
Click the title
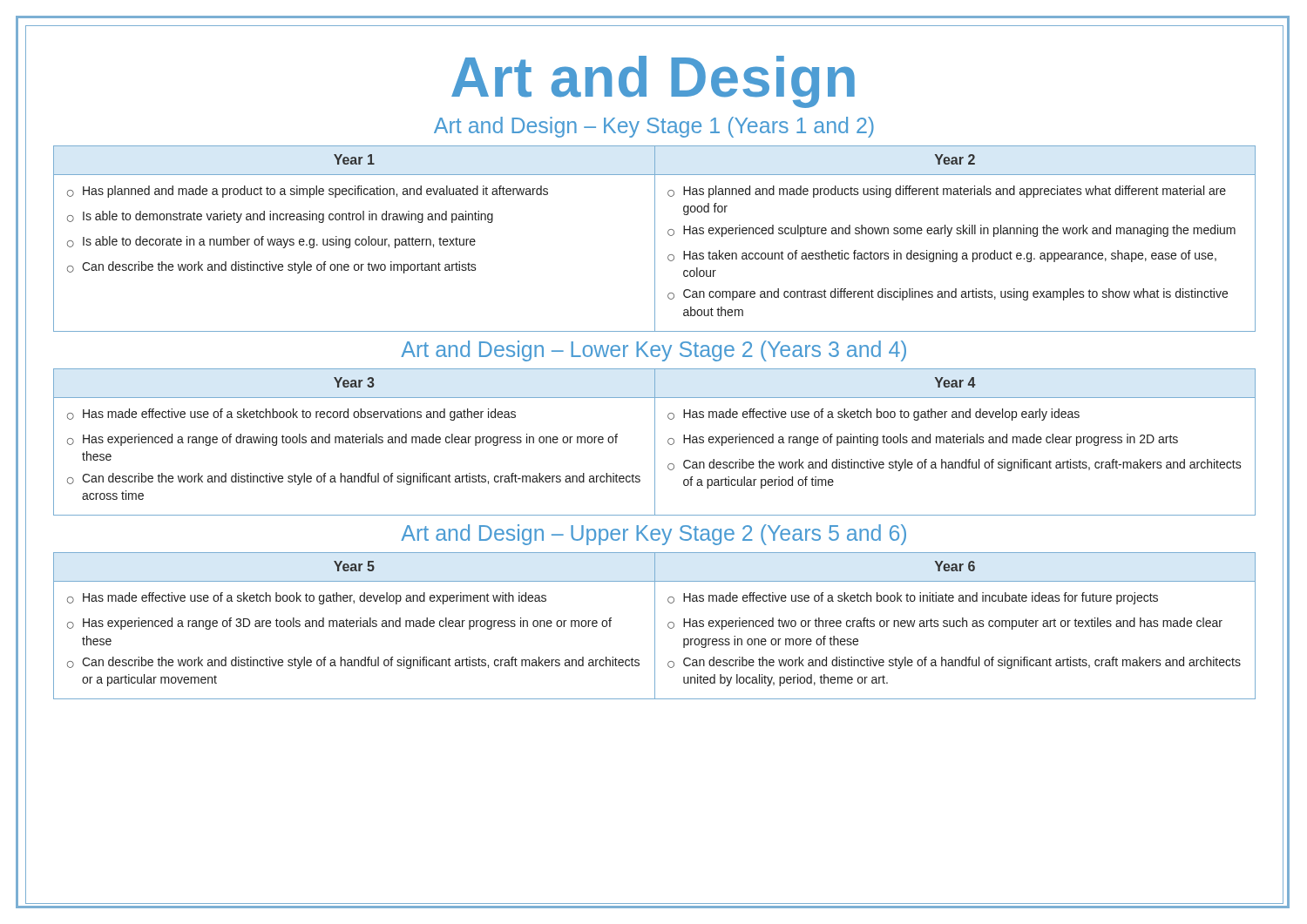654,78
